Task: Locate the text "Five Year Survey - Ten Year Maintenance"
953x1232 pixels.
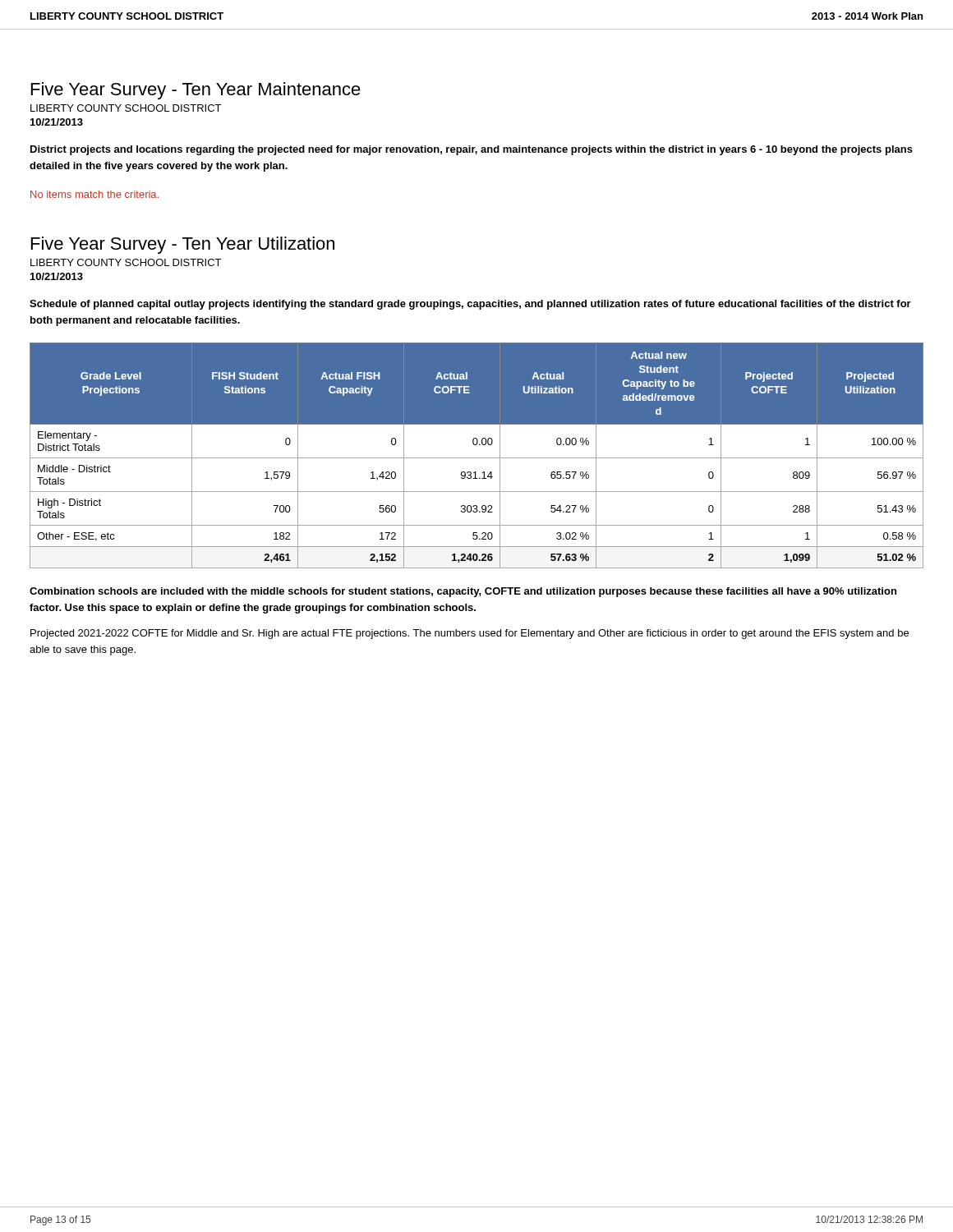Action: (x=195, y=89)
